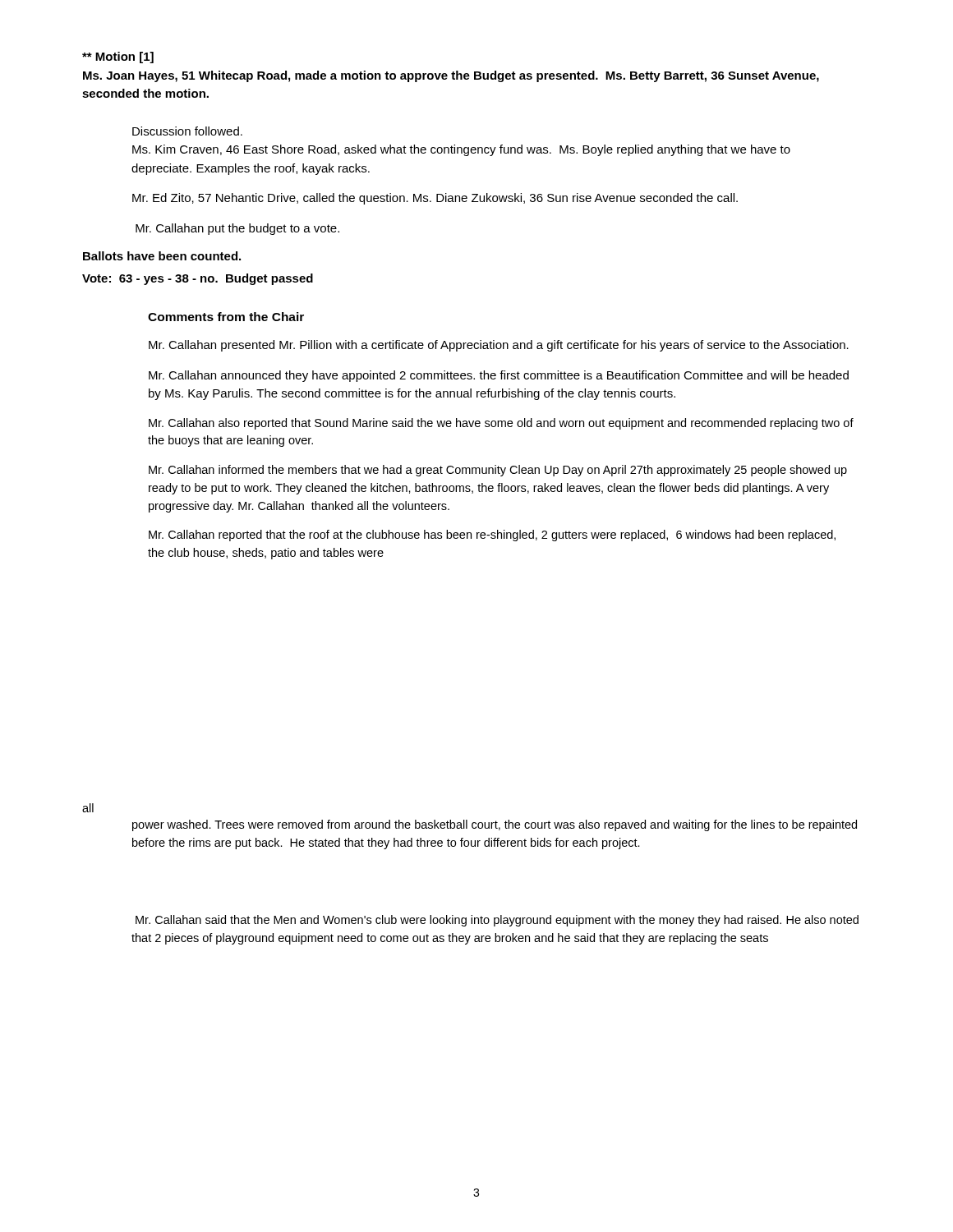The width and height of the screenshot is (953, 1232).
Task: Click on the text block with the text "Mr. Callahan reported that"
Action: [492, 544]
